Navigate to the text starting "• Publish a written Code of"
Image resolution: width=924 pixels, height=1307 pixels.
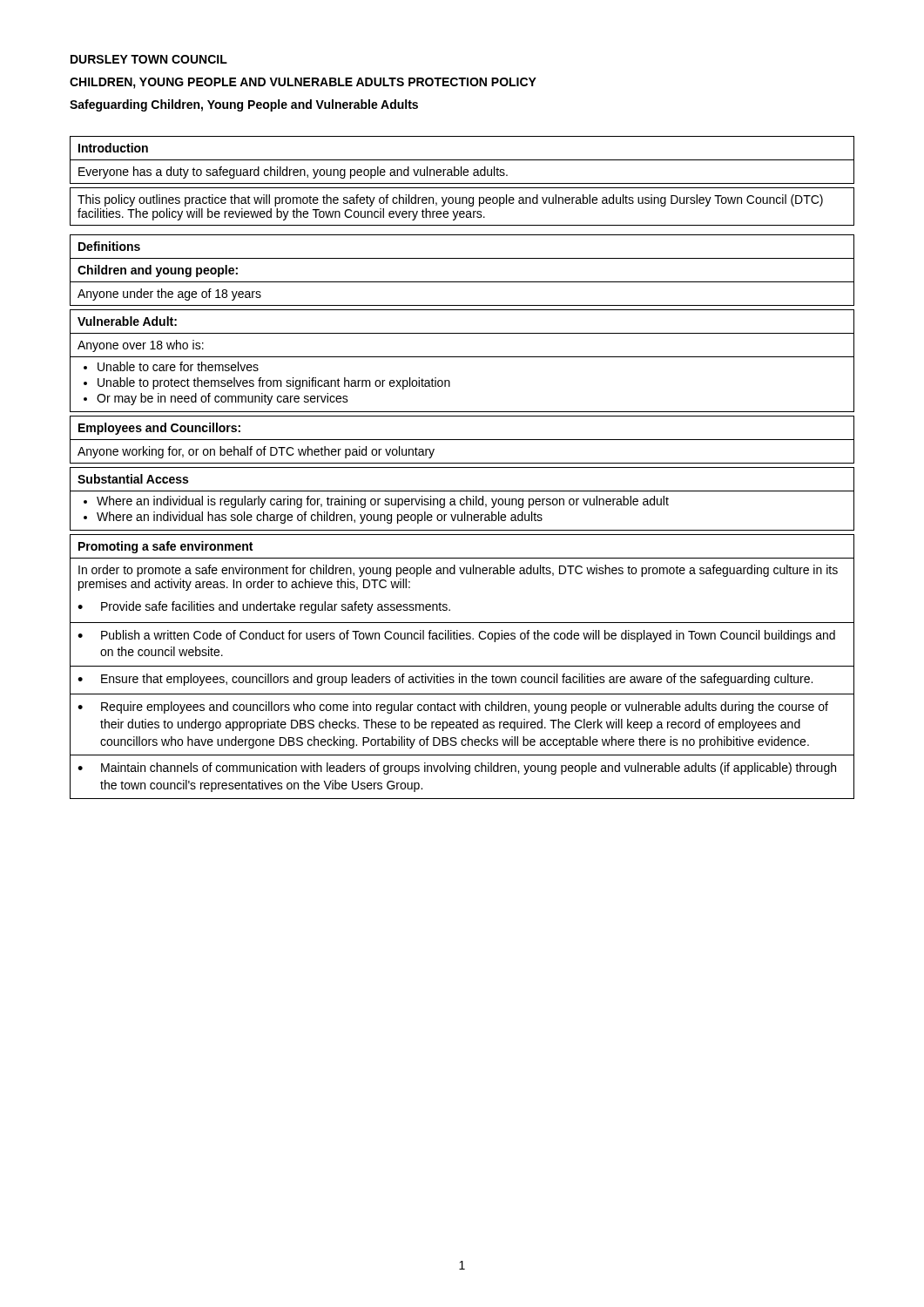click(x=462, y=644)
